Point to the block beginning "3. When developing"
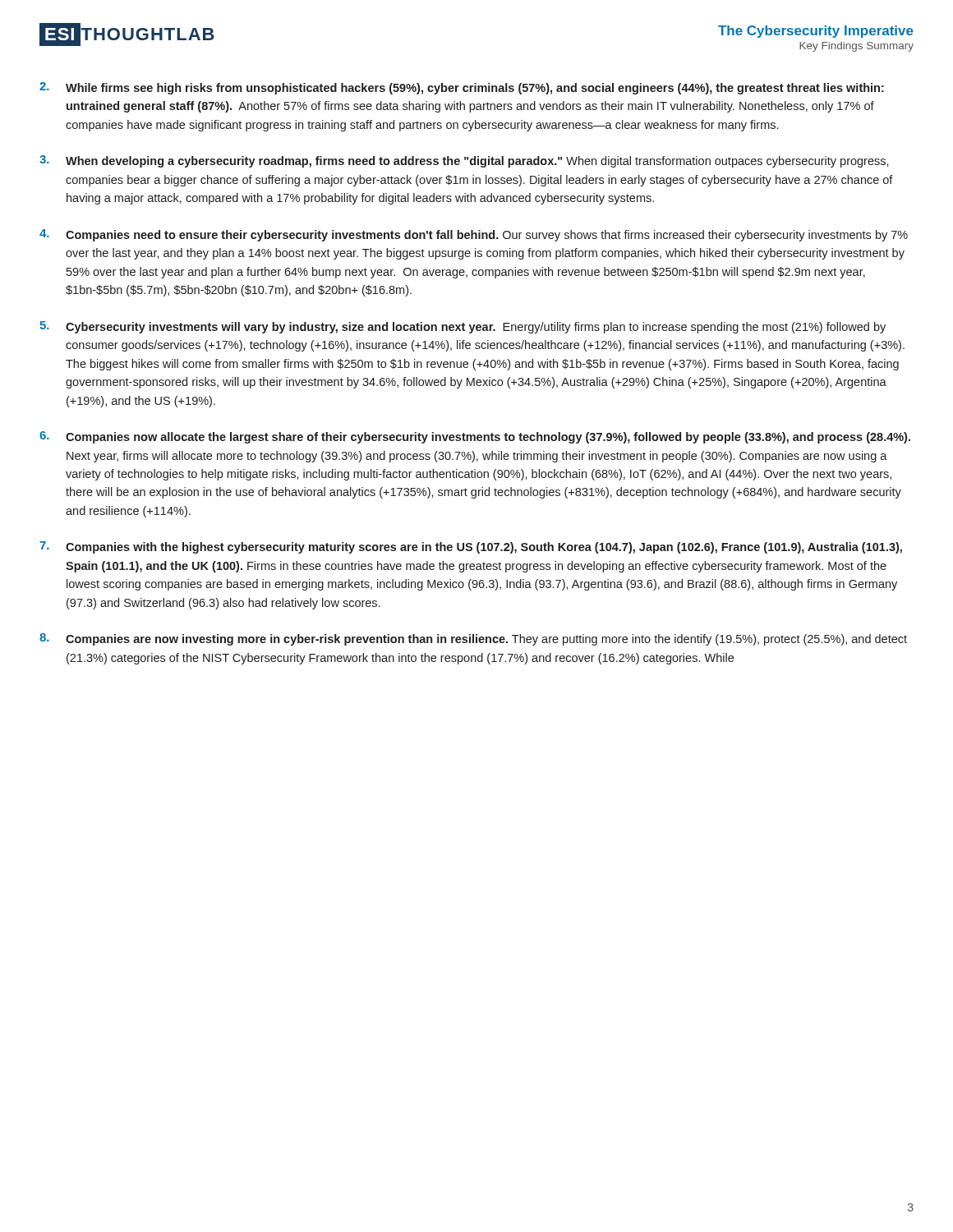This screenshot has height=1232, width=953. (x=476, y=180)
